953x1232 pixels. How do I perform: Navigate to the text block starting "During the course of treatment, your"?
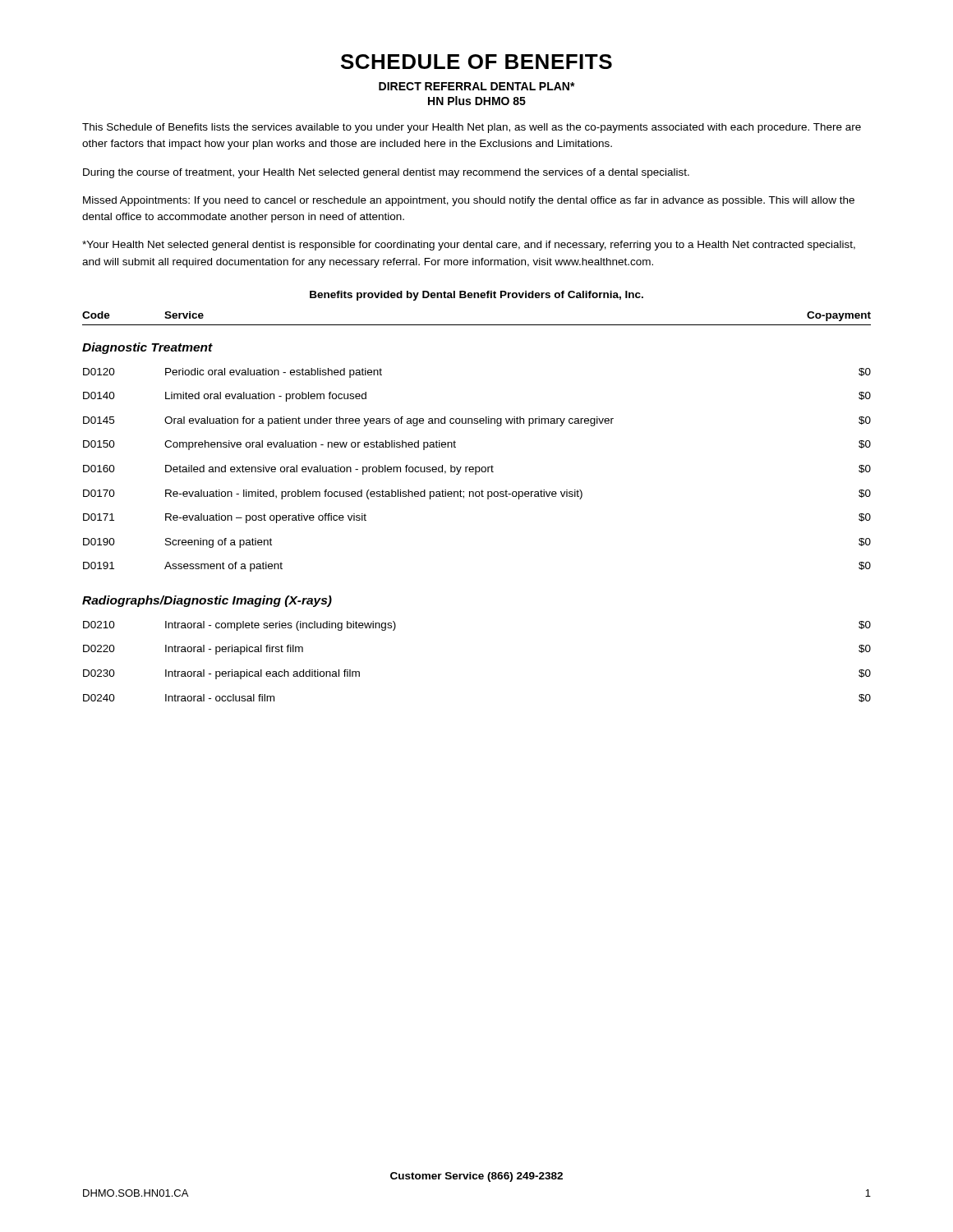[x=386, y=172]
